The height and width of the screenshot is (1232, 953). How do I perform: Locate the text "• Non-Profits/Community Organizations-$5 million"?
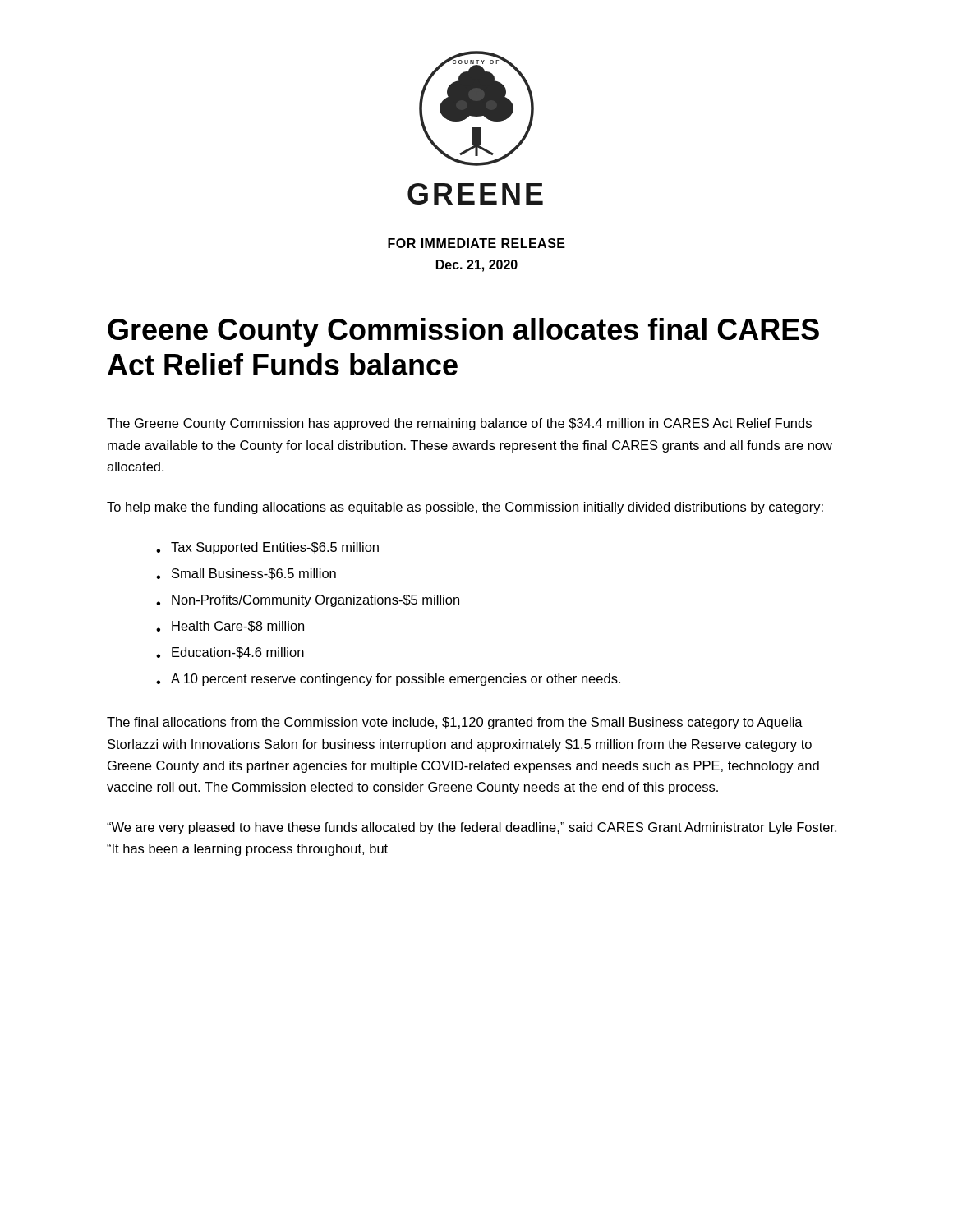click(x=308, y=601)
